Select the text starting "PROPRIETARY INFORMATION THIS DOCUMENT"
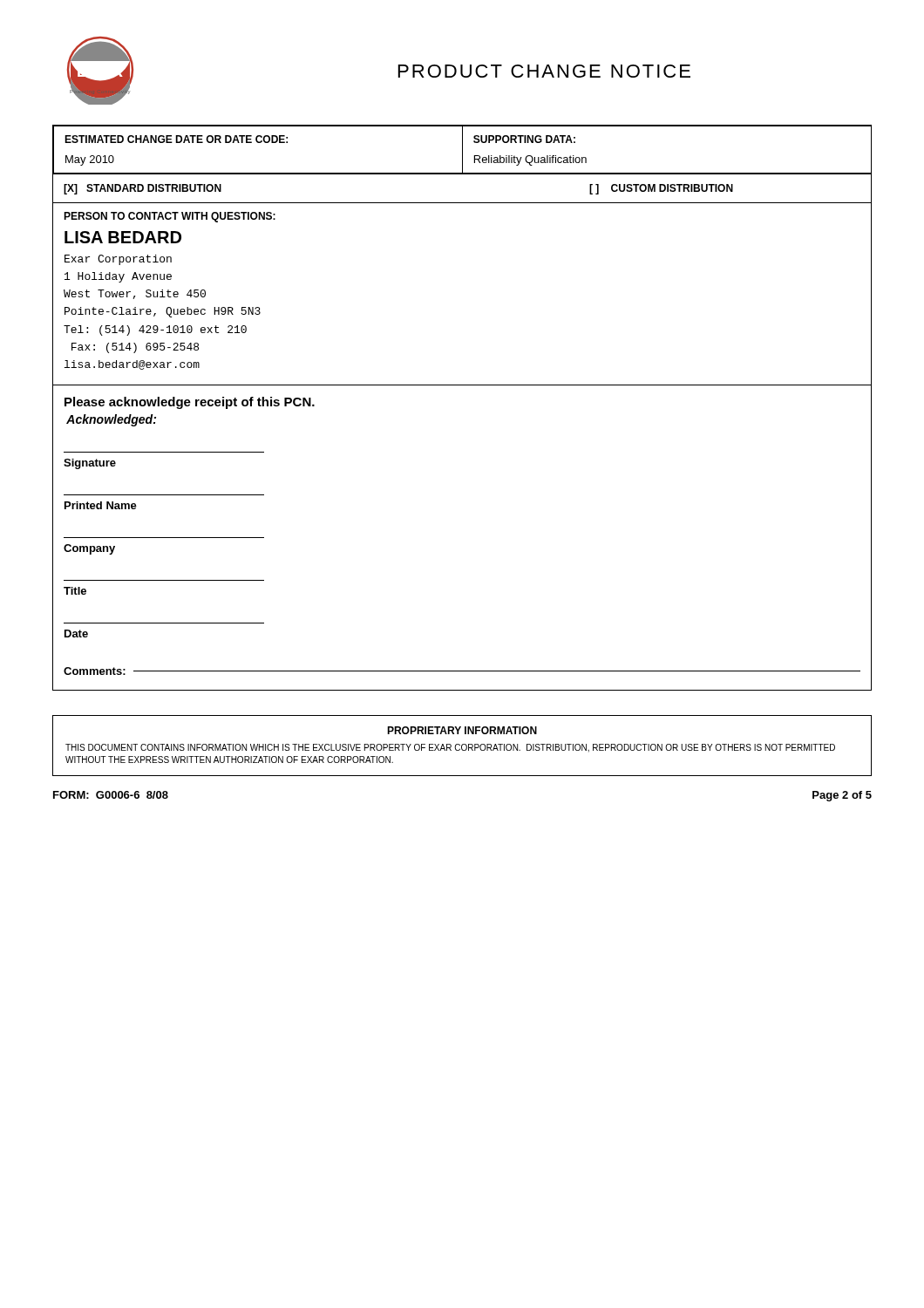Viewport: 924px width, 1308px height. coord(462,746)
